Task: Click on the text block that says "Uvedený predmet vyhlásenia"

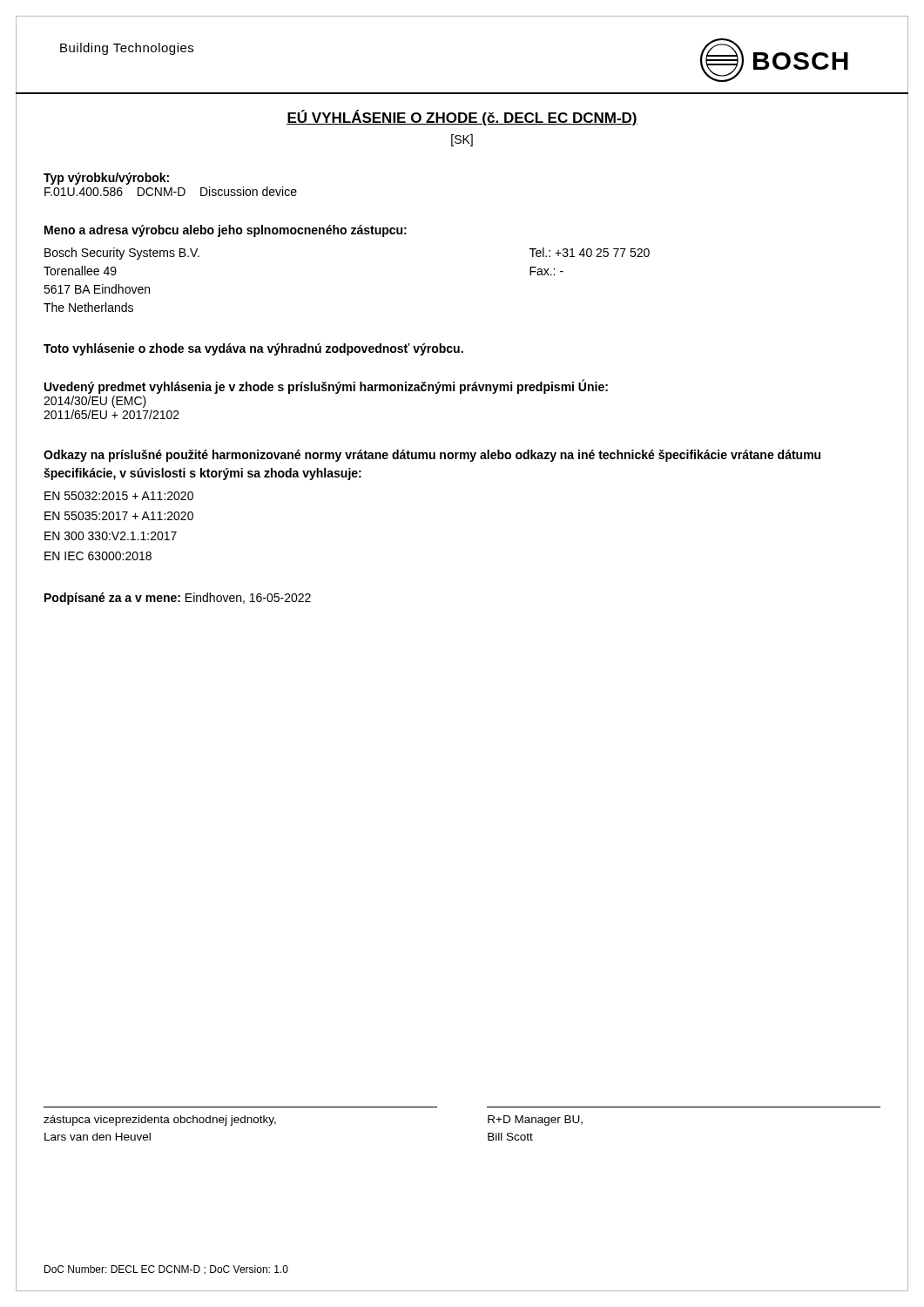Action: tap(462, 401)
